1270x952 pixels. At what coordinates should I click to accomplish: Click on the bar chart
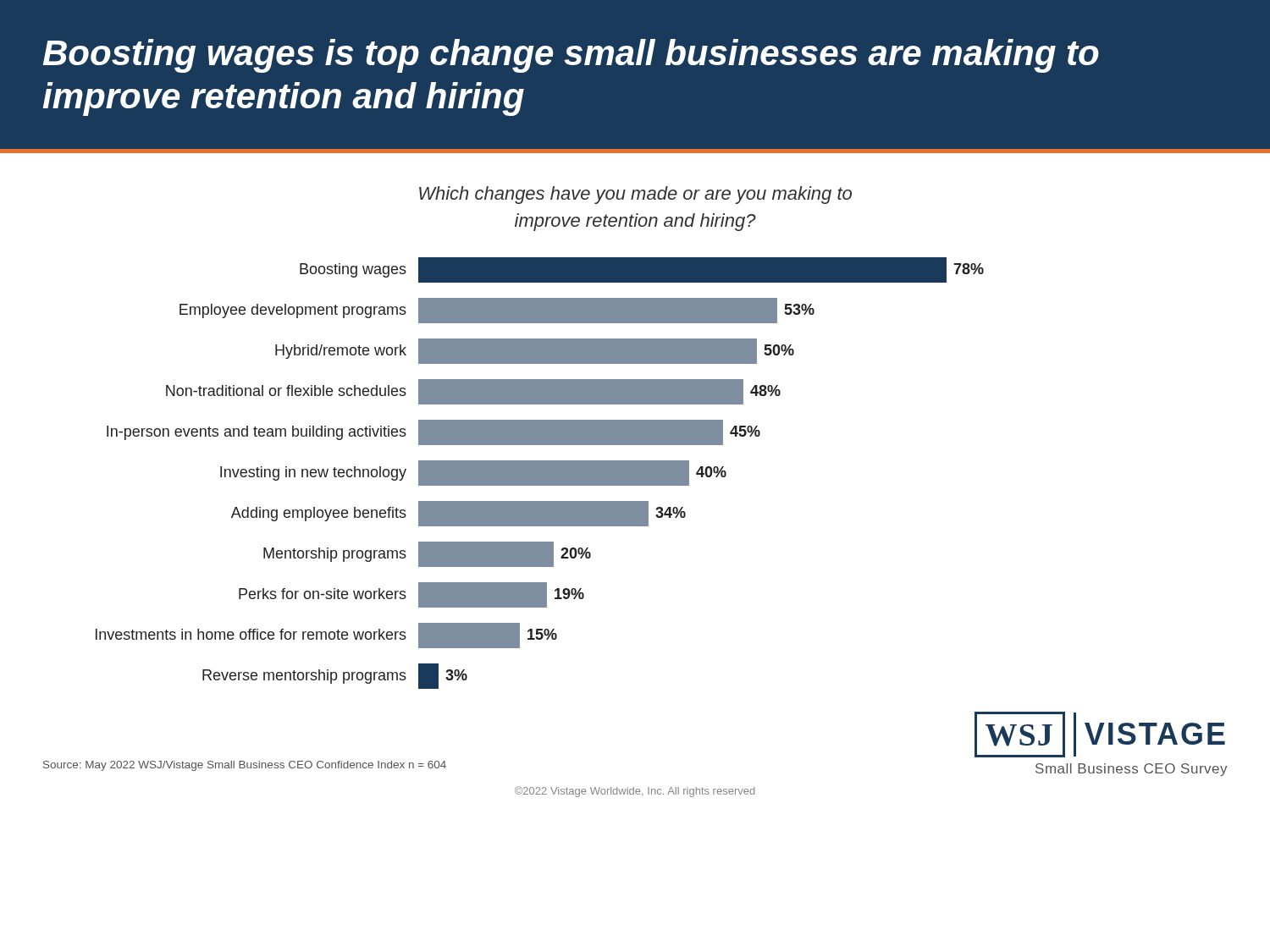[635, 473]
